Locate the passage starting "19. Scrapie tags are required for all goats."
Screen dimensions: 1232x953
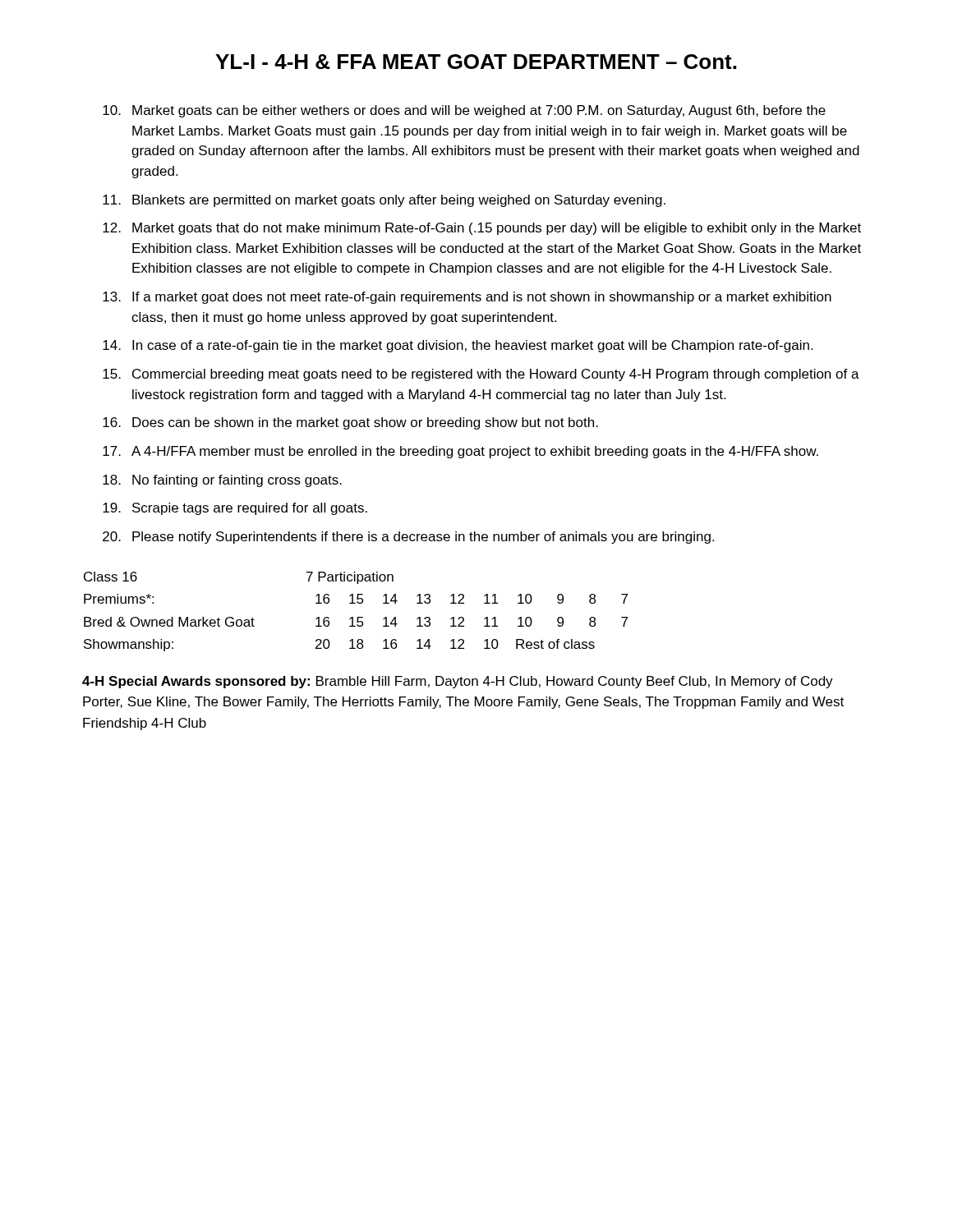tap(235, 509)
